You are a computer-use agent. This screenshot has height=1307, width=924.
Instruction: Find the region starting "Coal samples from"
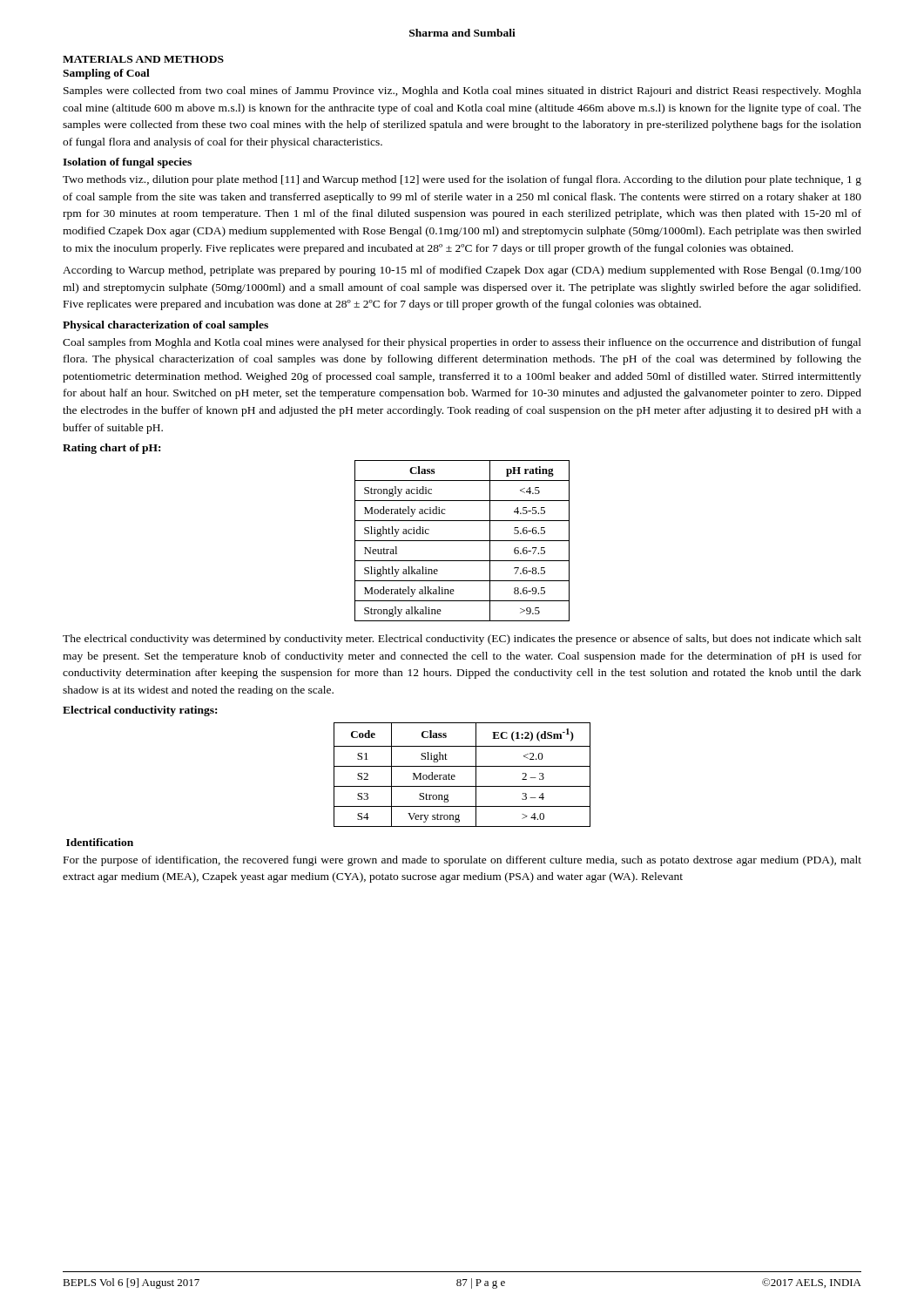point(462,385)
